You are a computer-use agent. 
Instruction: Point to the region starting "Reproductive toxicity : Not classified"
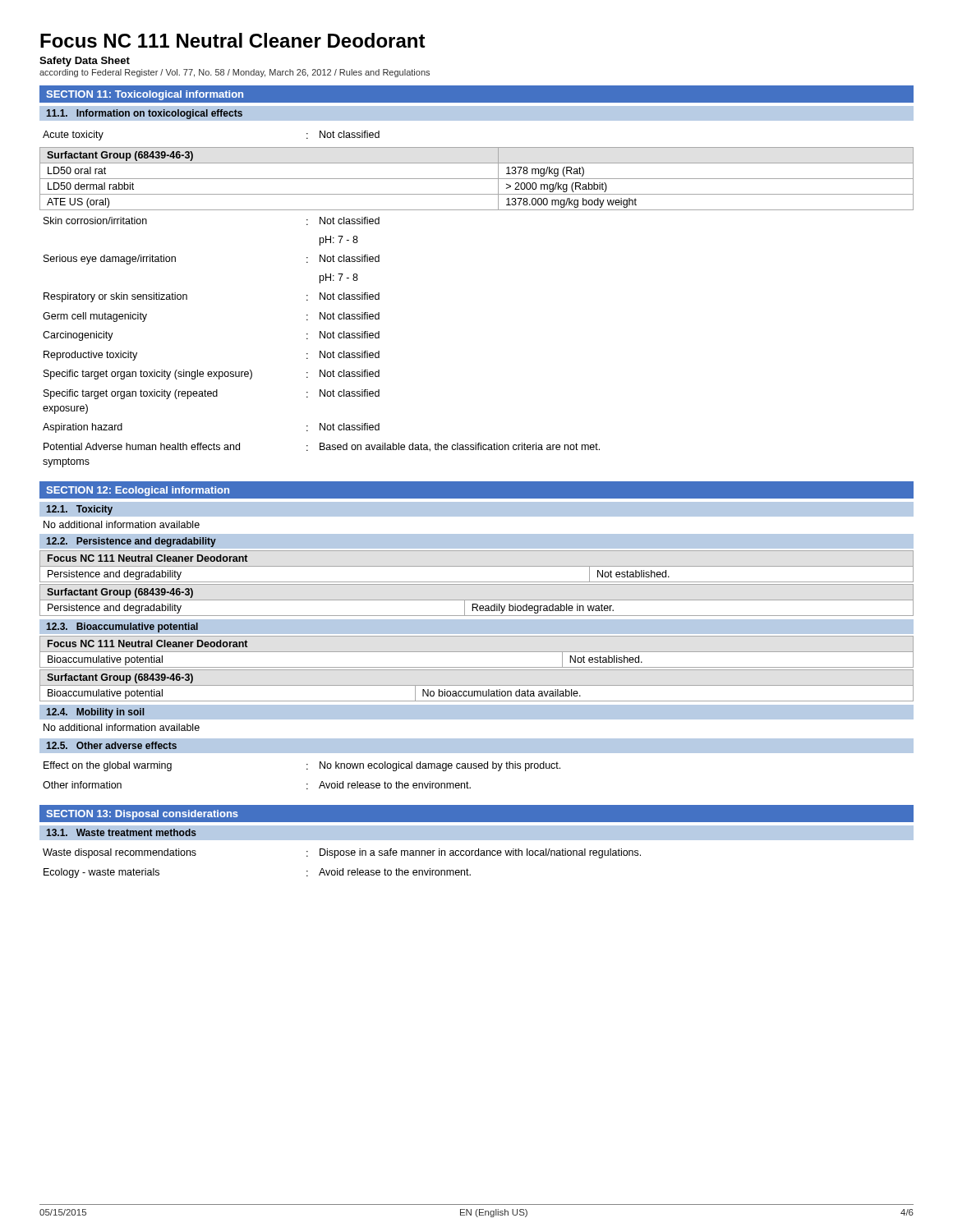[92, 355]
